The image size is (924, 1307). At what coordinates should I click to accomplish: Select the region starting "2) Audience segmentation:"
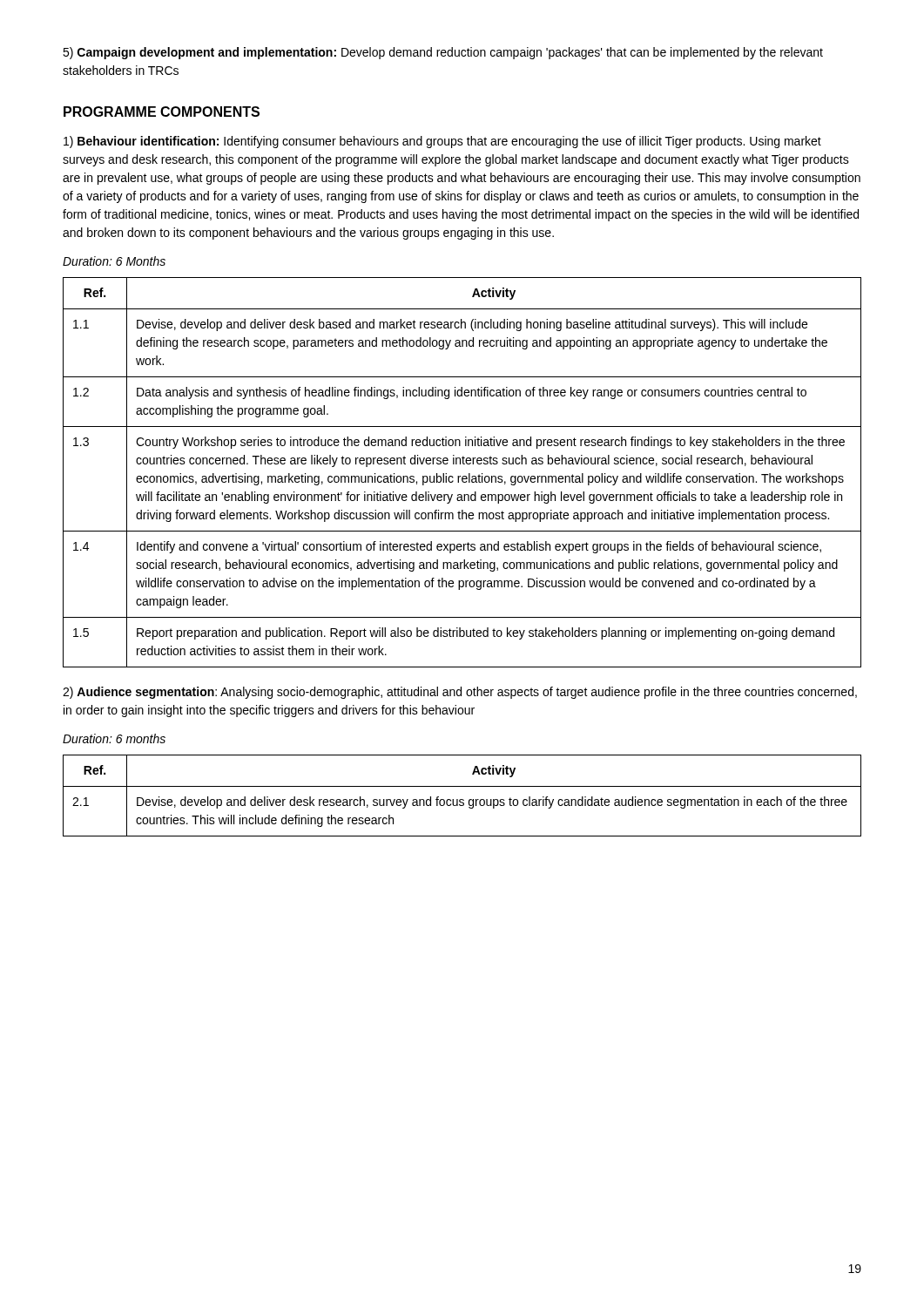pos(460,701)
